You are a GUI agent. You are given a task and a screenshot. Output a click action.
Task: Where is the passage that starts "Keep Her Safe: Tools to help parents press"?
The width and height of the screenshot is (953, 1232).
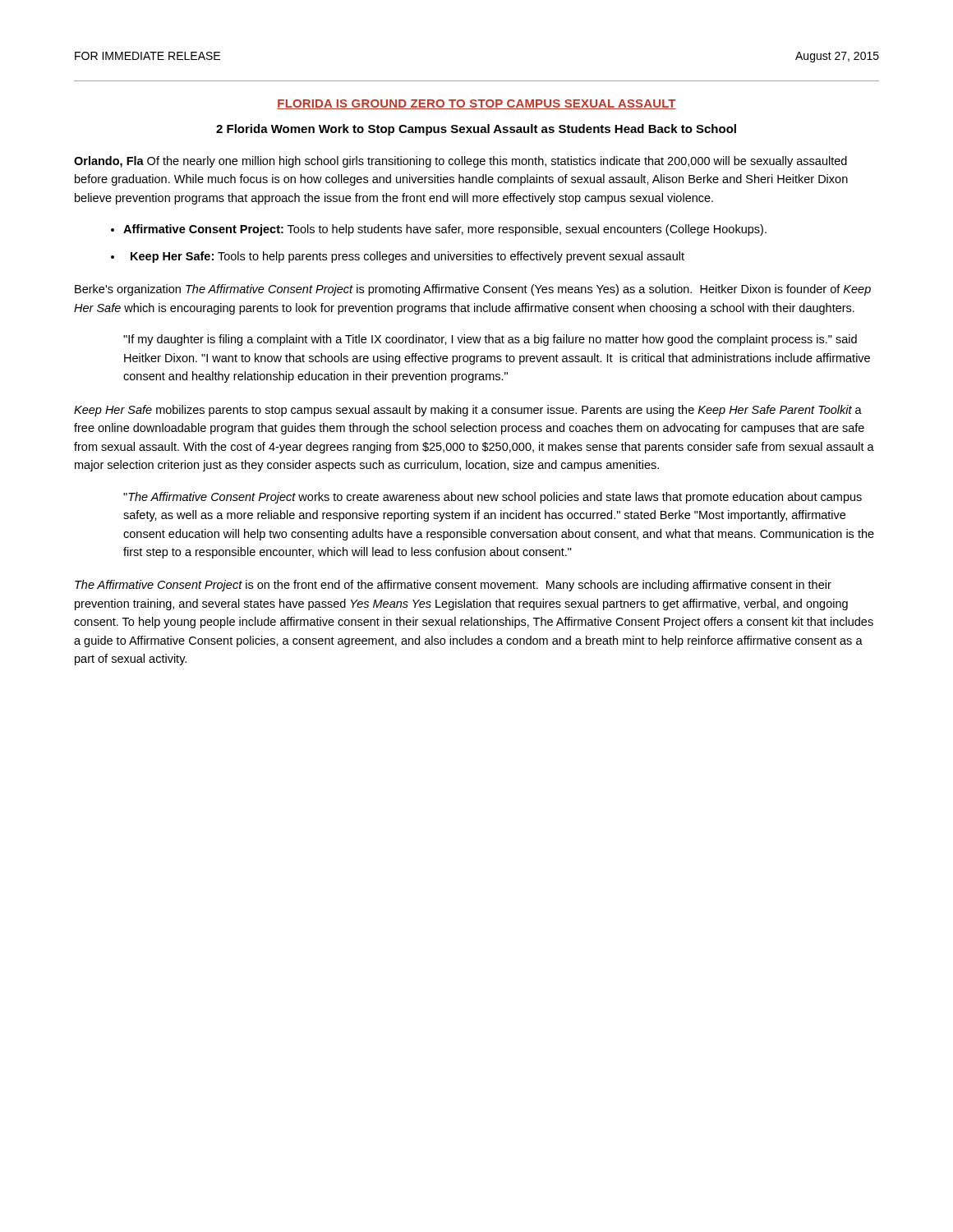click(x=404, y=256)
